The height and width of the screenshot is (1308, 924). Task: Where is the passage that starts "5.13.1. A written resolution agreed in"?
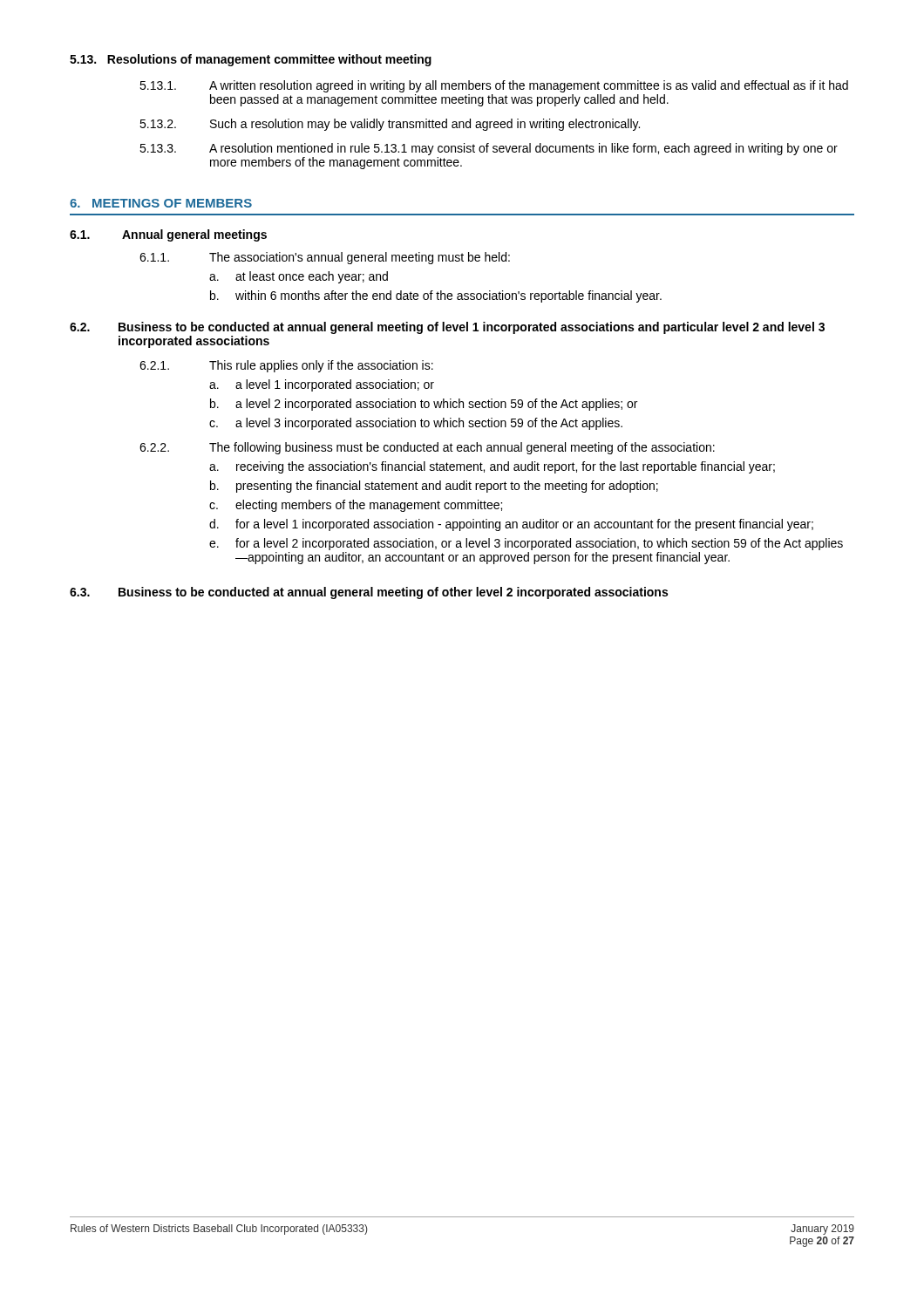click(x=497, y=92)
